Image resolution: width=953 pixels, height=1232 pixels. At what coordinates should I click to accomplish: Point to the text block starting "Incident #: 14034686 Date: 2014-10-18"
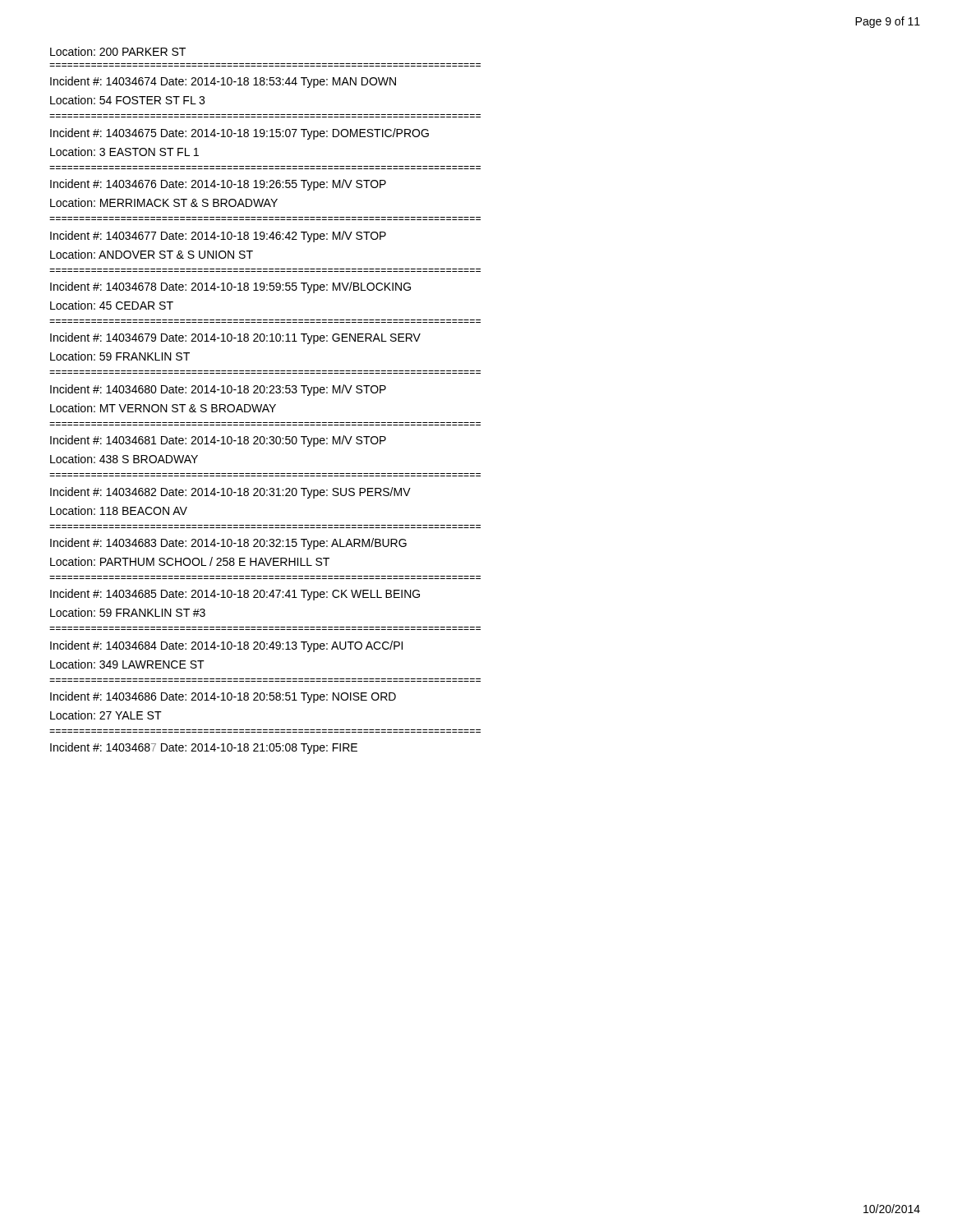[x=223, y=697]
